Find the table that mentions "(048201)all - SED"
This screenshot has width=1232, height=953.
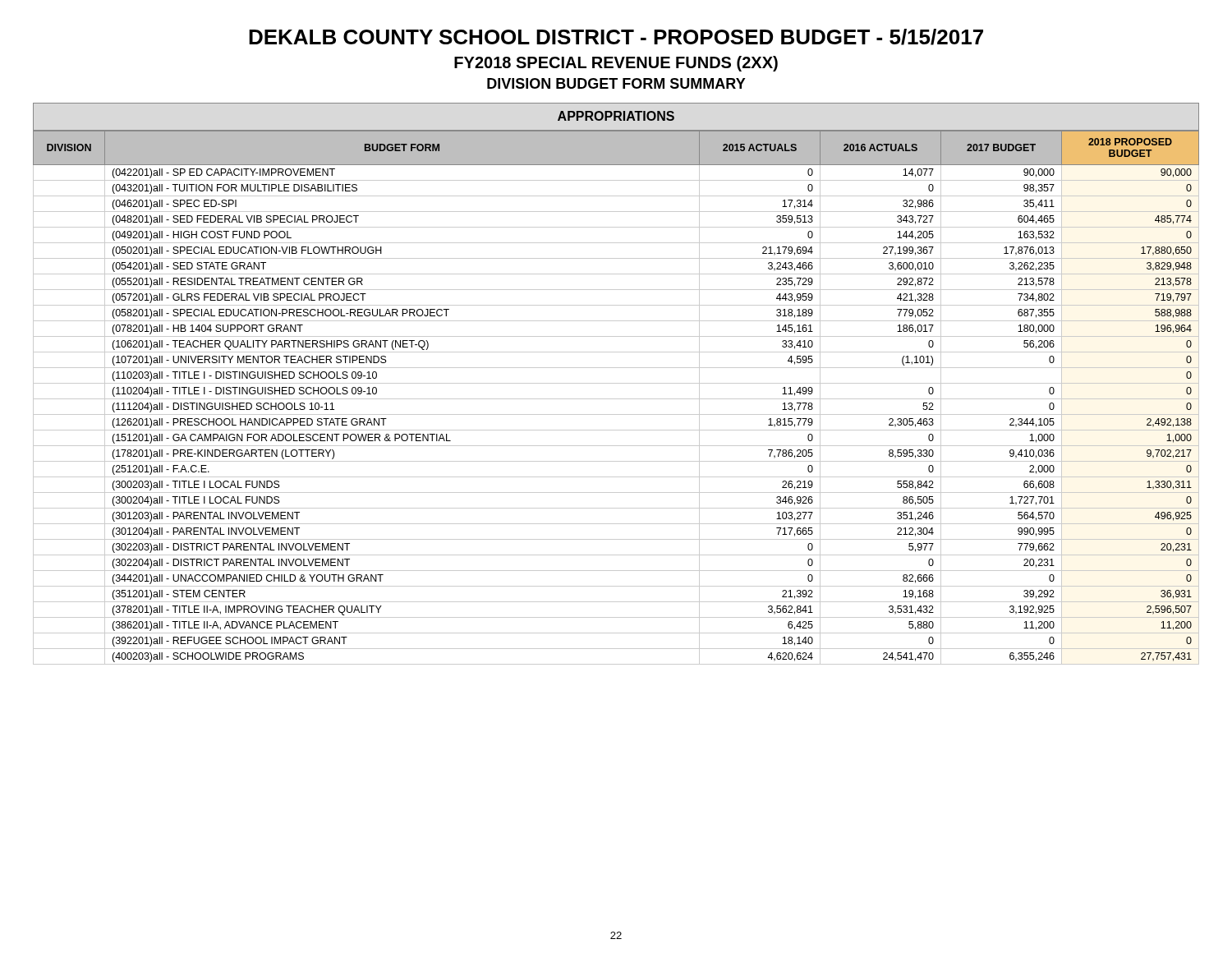pos(616,384)
